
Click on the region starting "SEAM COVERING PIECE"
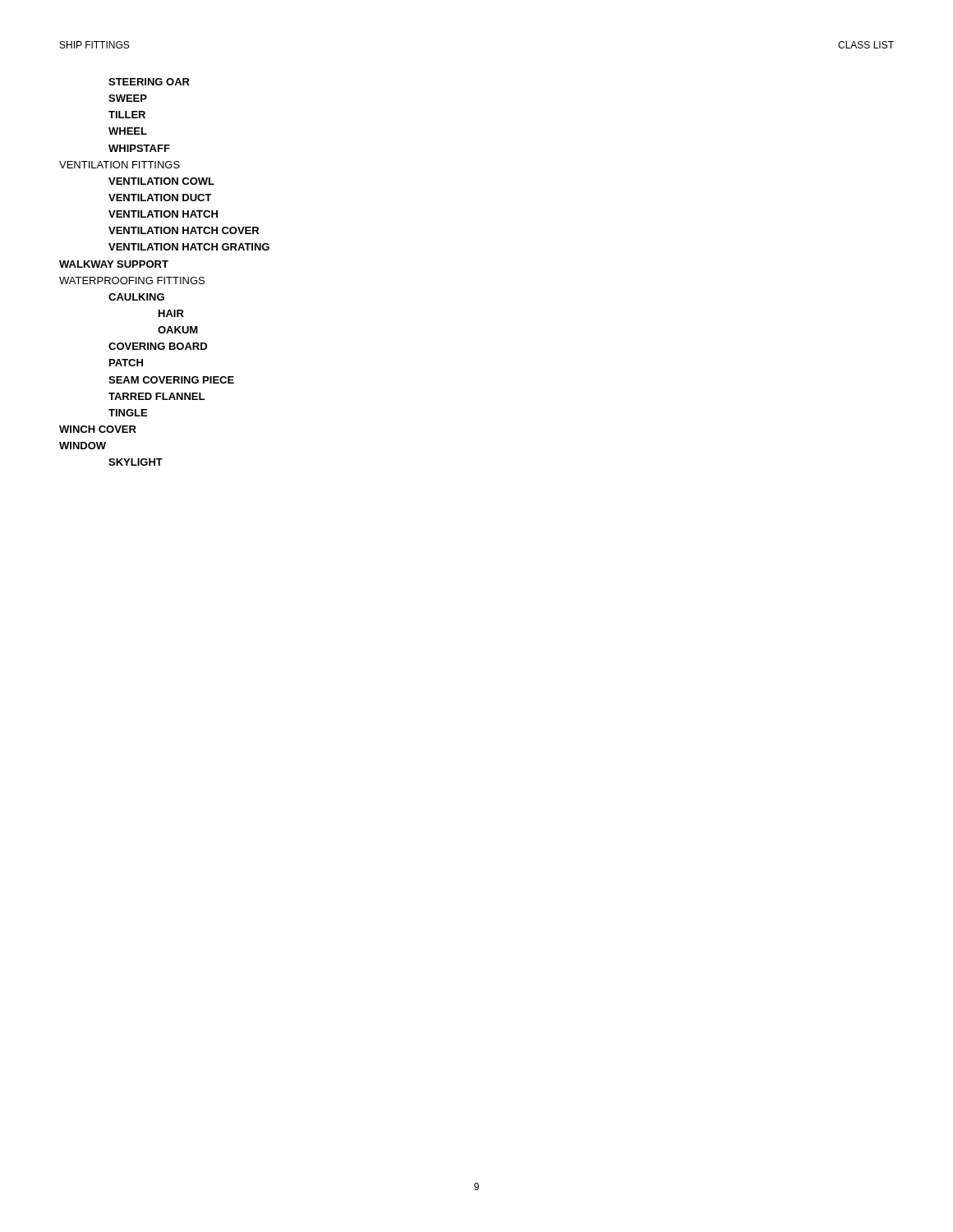(171, 379)
